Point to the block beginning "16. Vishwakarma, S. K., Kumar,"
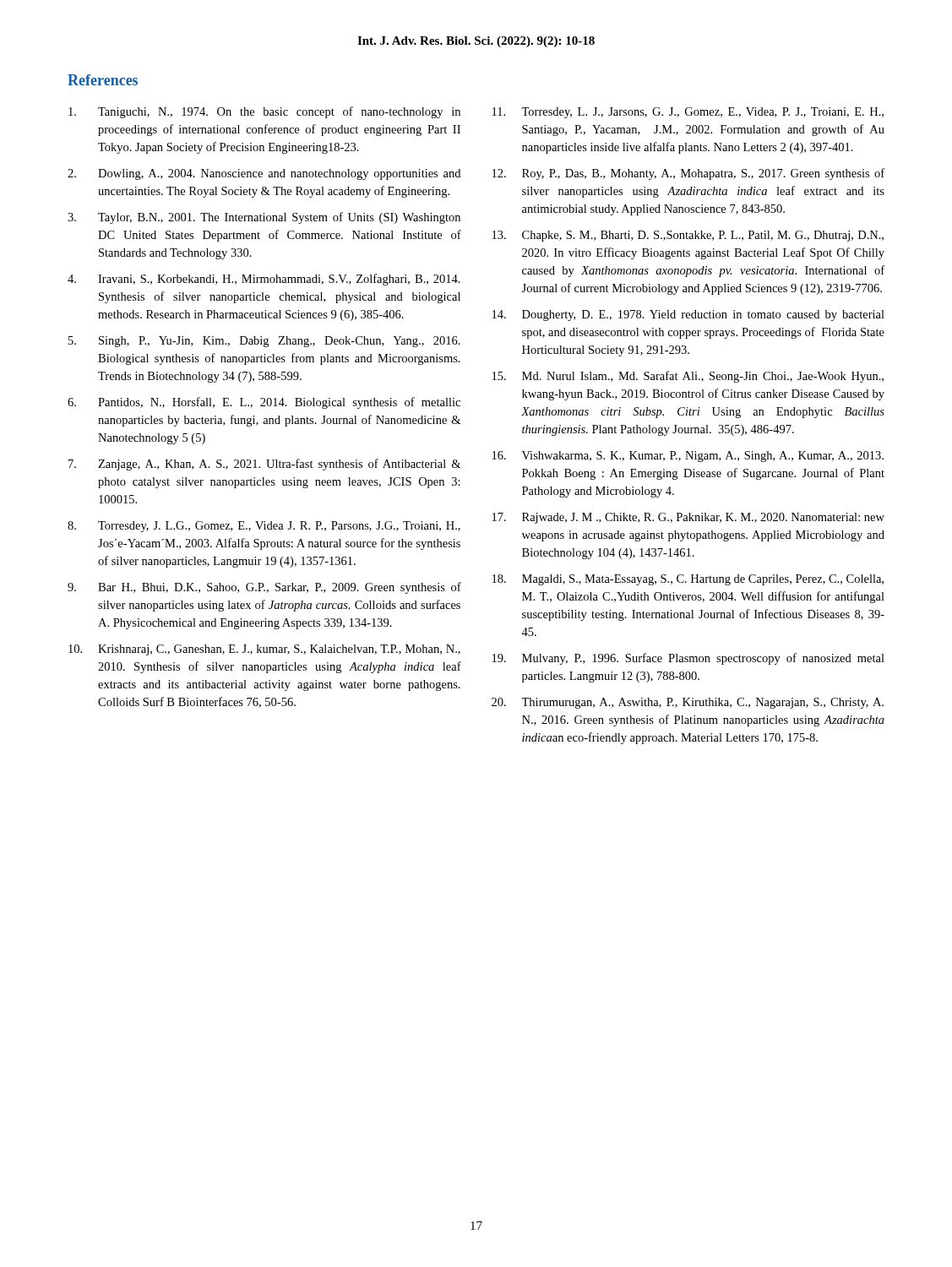This screenshot has width=952, height=1267. pyautogui.click(x=688, y=474)
